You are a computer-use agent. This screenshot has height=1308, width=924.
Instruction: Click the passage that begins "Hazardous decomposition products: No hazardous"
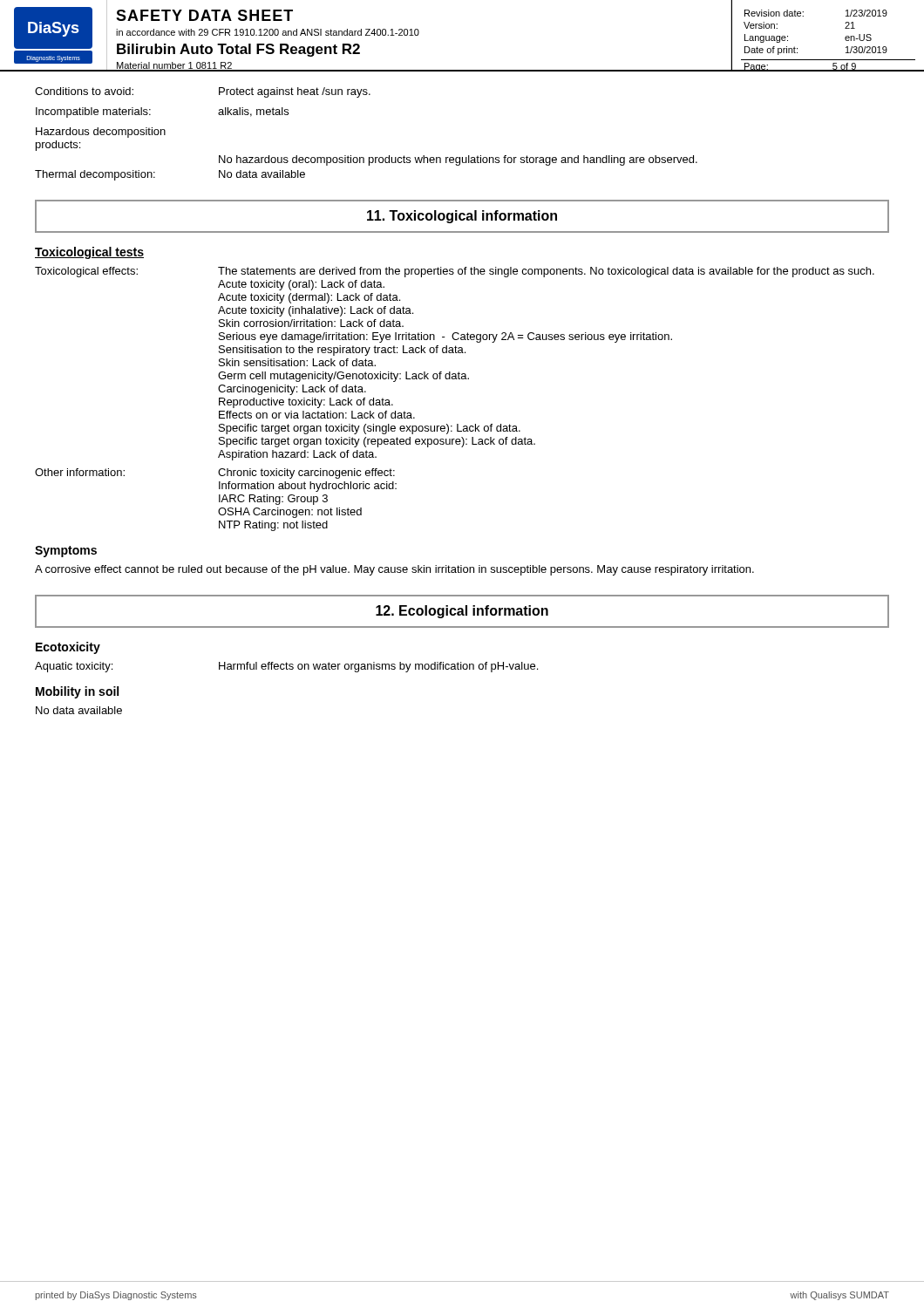coord(462,145)
